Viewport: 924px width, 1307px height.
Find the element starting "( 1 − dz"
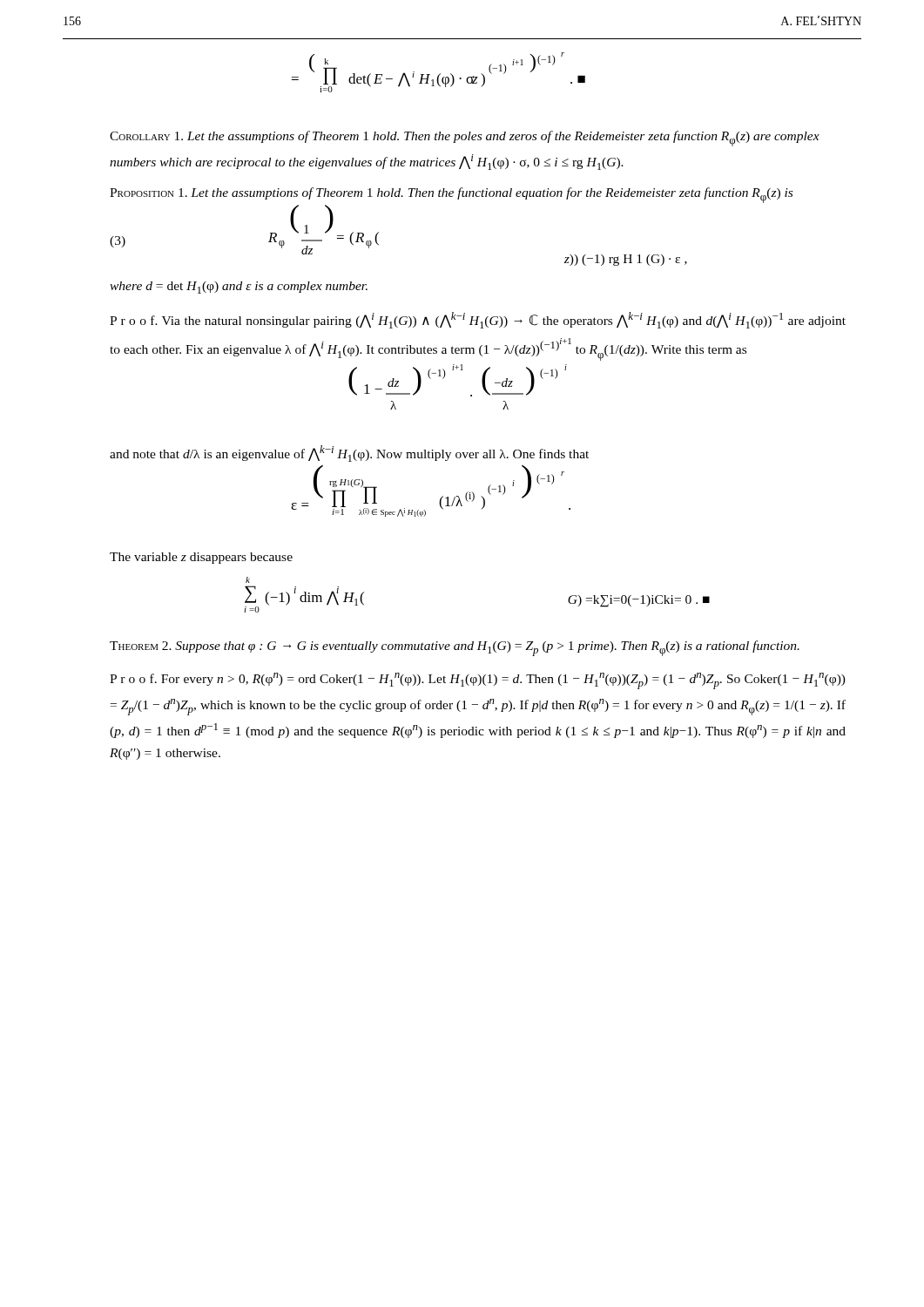click(x=478, y=401)
